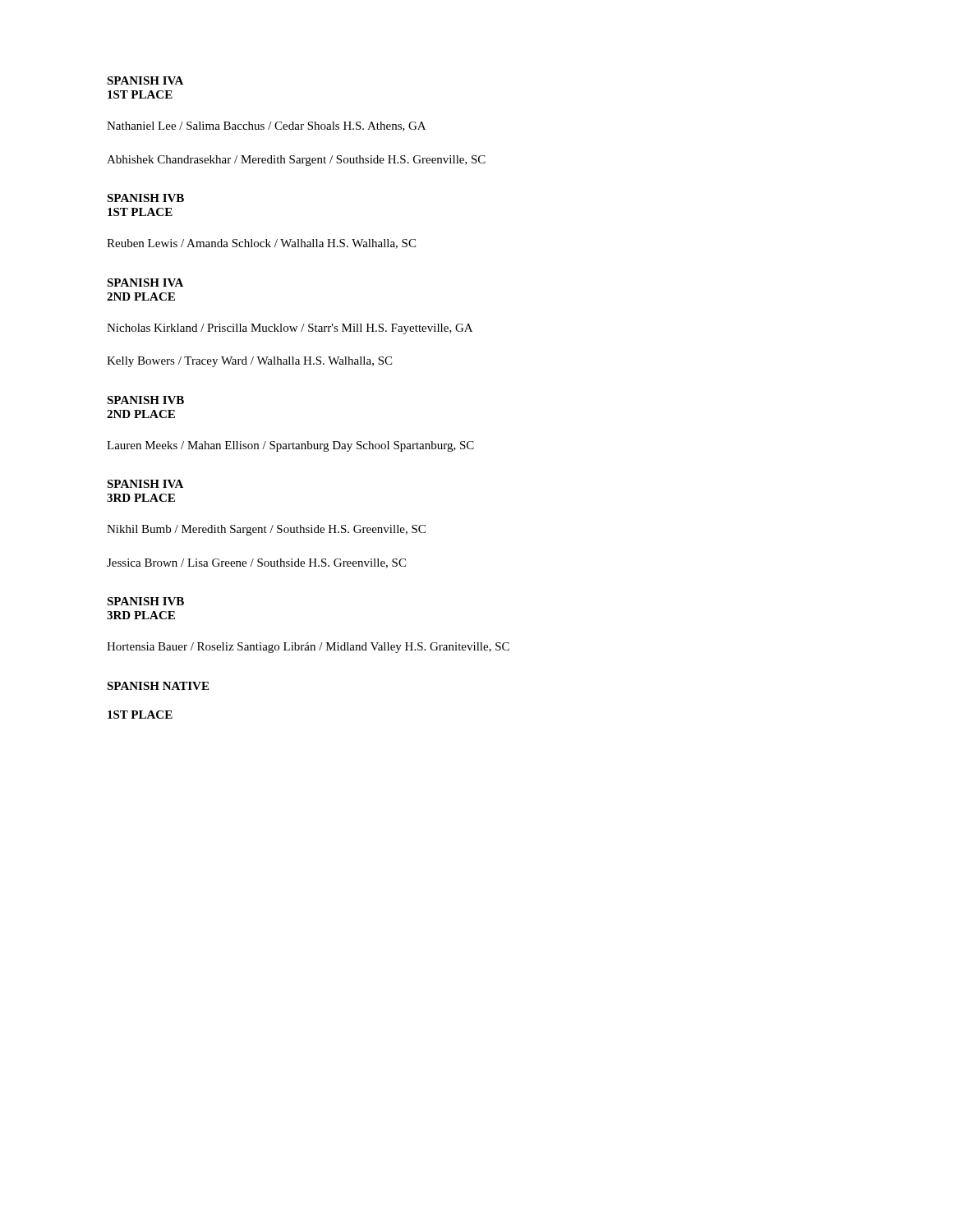Point to the text starting "Nicholas Kirkland / Priscilla Mucklow"
The height and width of the screenshot is (1232, 953).
pos(290,327)
